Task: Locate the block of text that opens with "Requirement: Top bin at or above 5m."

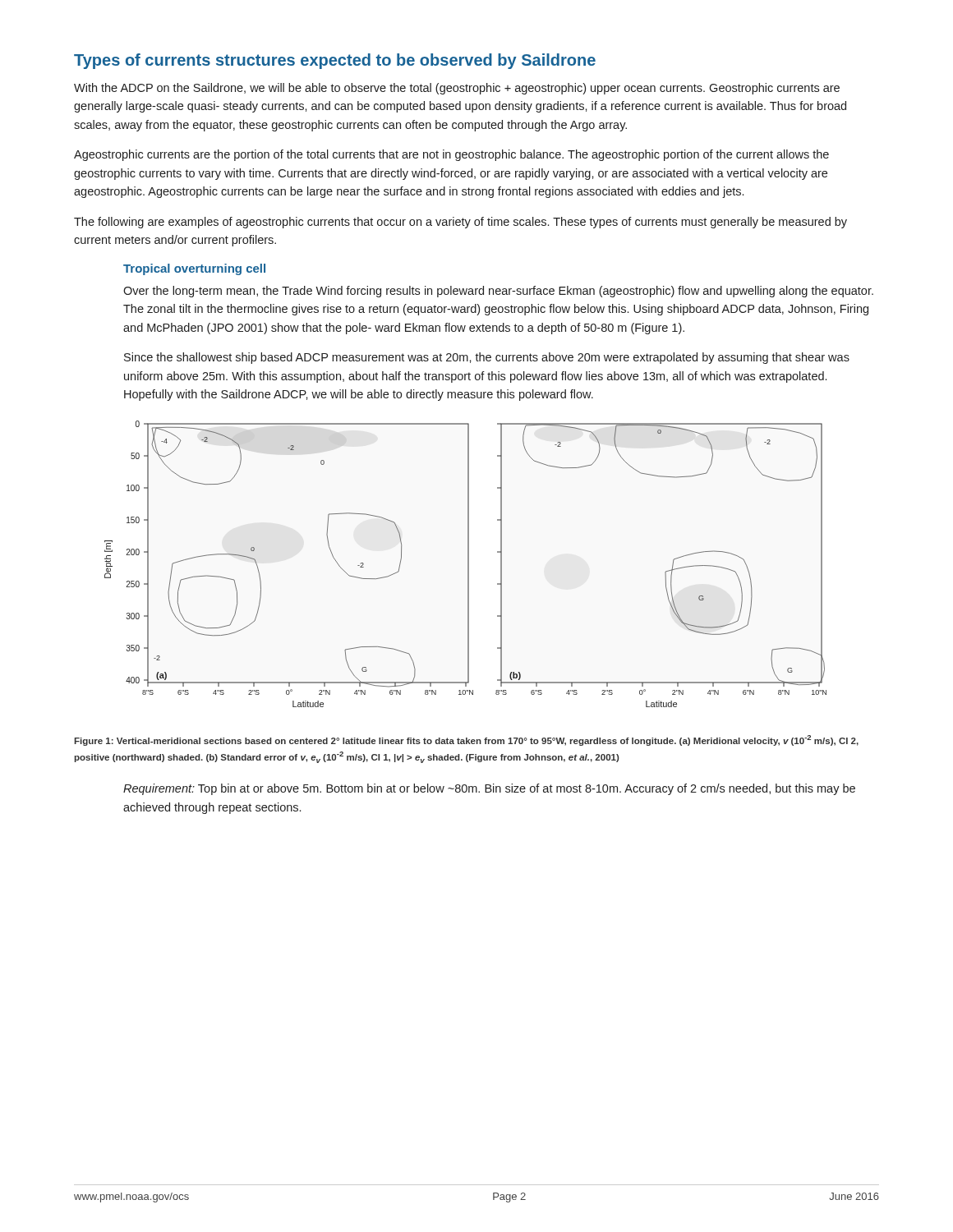Action: click(x=489, y=798)
